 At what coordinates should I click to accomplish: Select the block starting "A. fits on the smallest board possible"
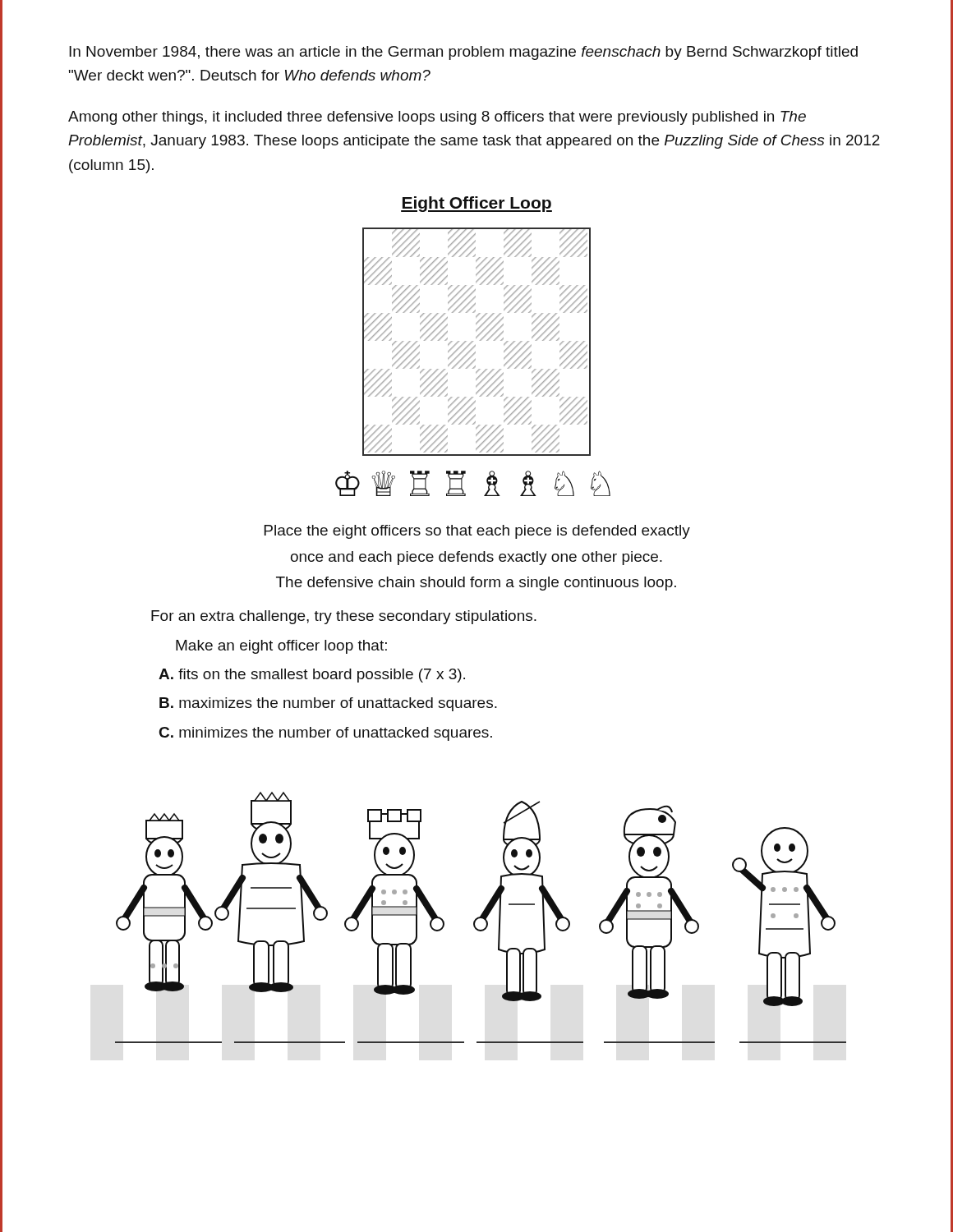click(x=313, y=674)
